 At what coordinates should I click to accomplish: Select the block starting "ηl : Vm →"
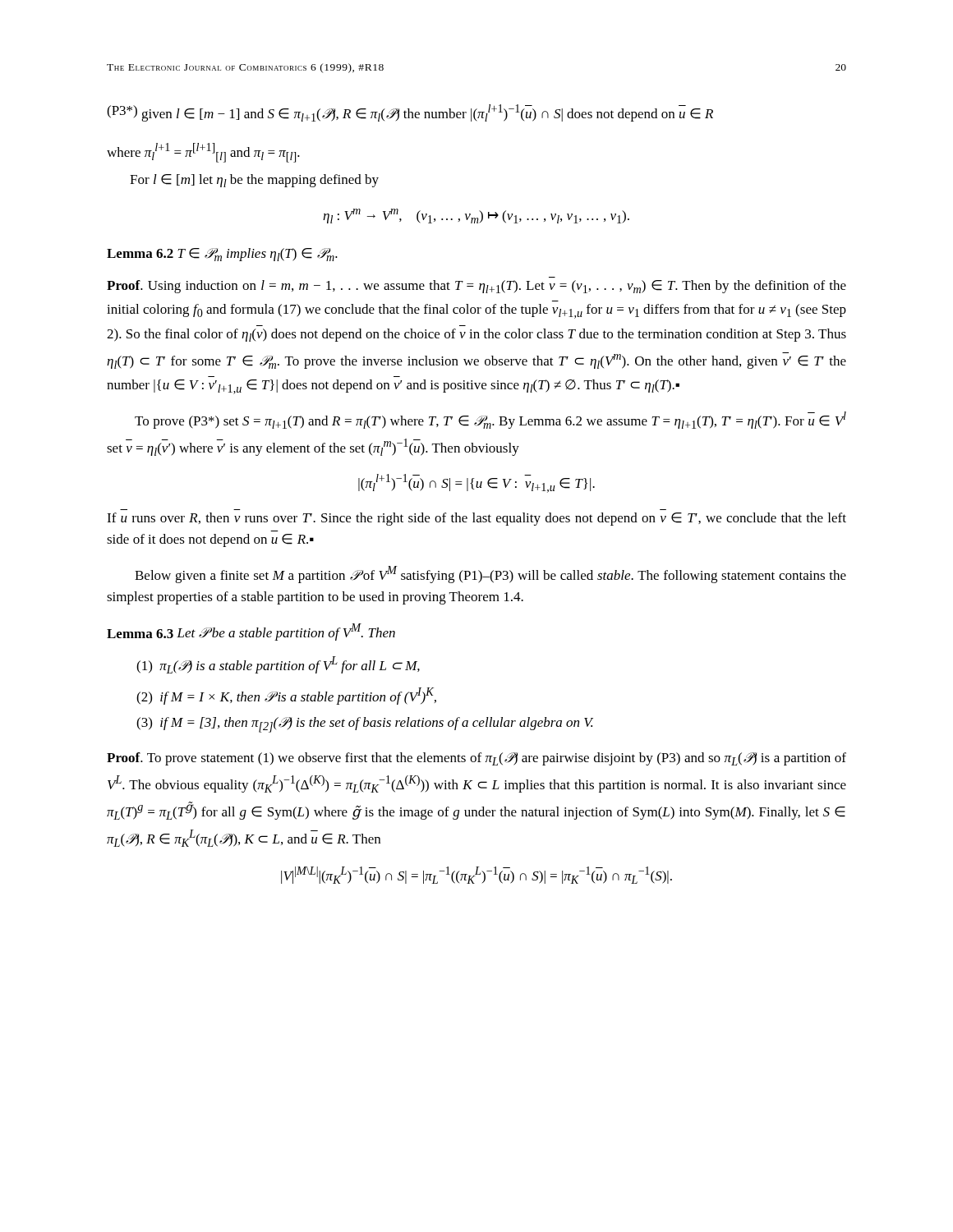476,215
